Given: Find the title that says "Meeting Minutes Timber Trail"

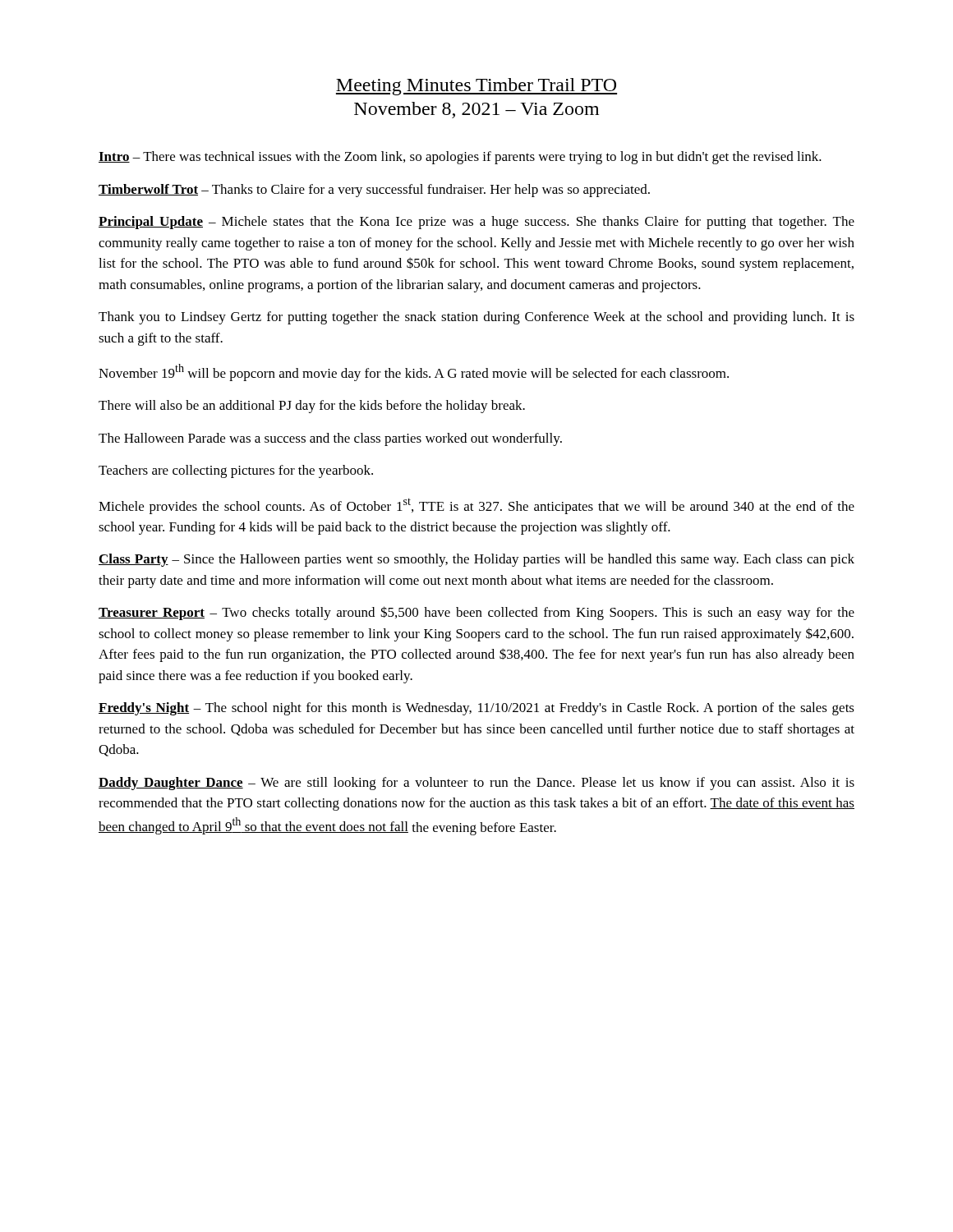Looking at the screenshot, I should (476, 97).
